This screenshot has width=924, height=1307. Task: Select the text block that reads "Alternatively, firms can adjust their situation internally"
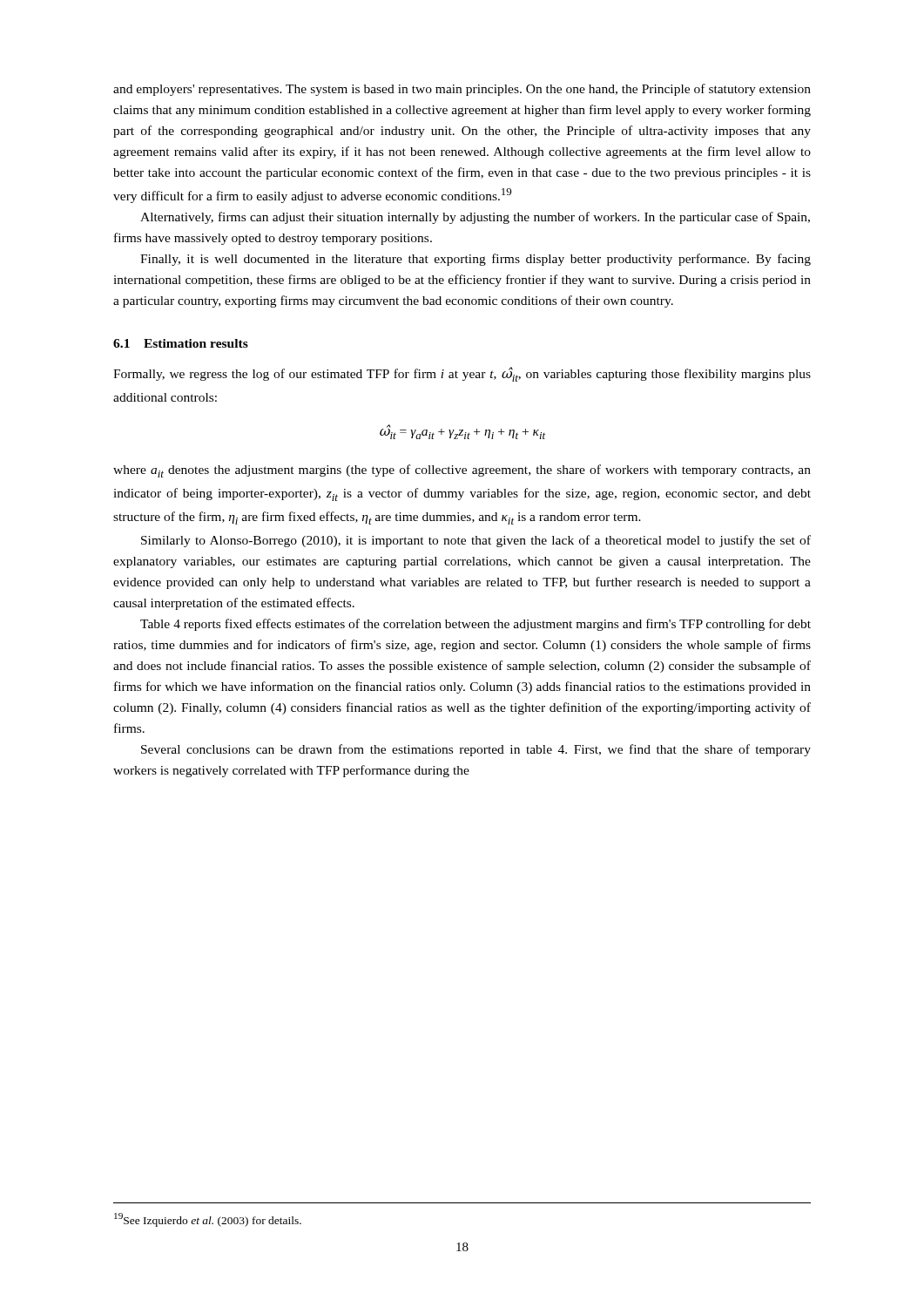(462, 227)
